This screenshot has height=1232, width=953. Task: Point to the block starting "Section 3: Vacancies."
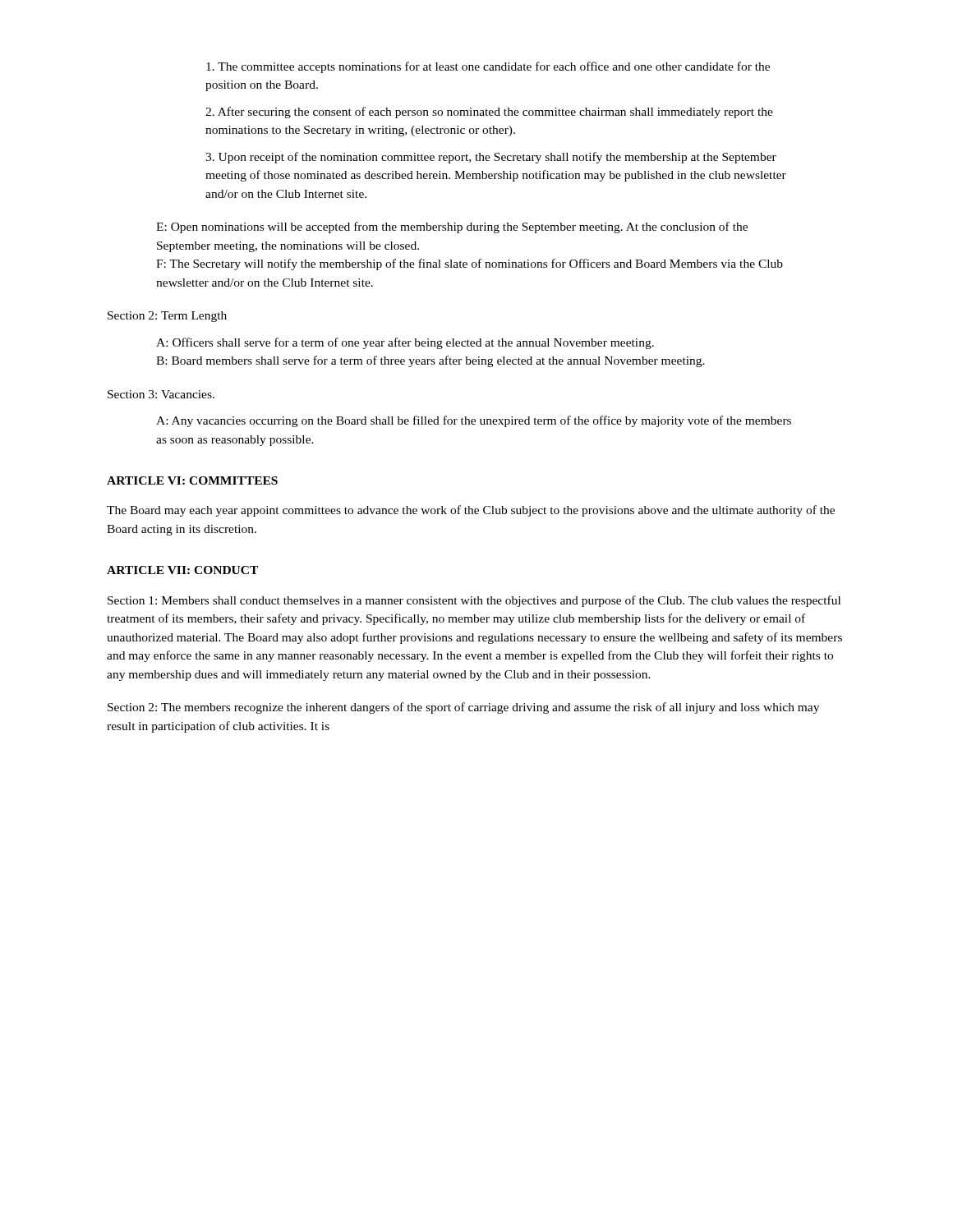pyautogui.click(x=161, y=393)
